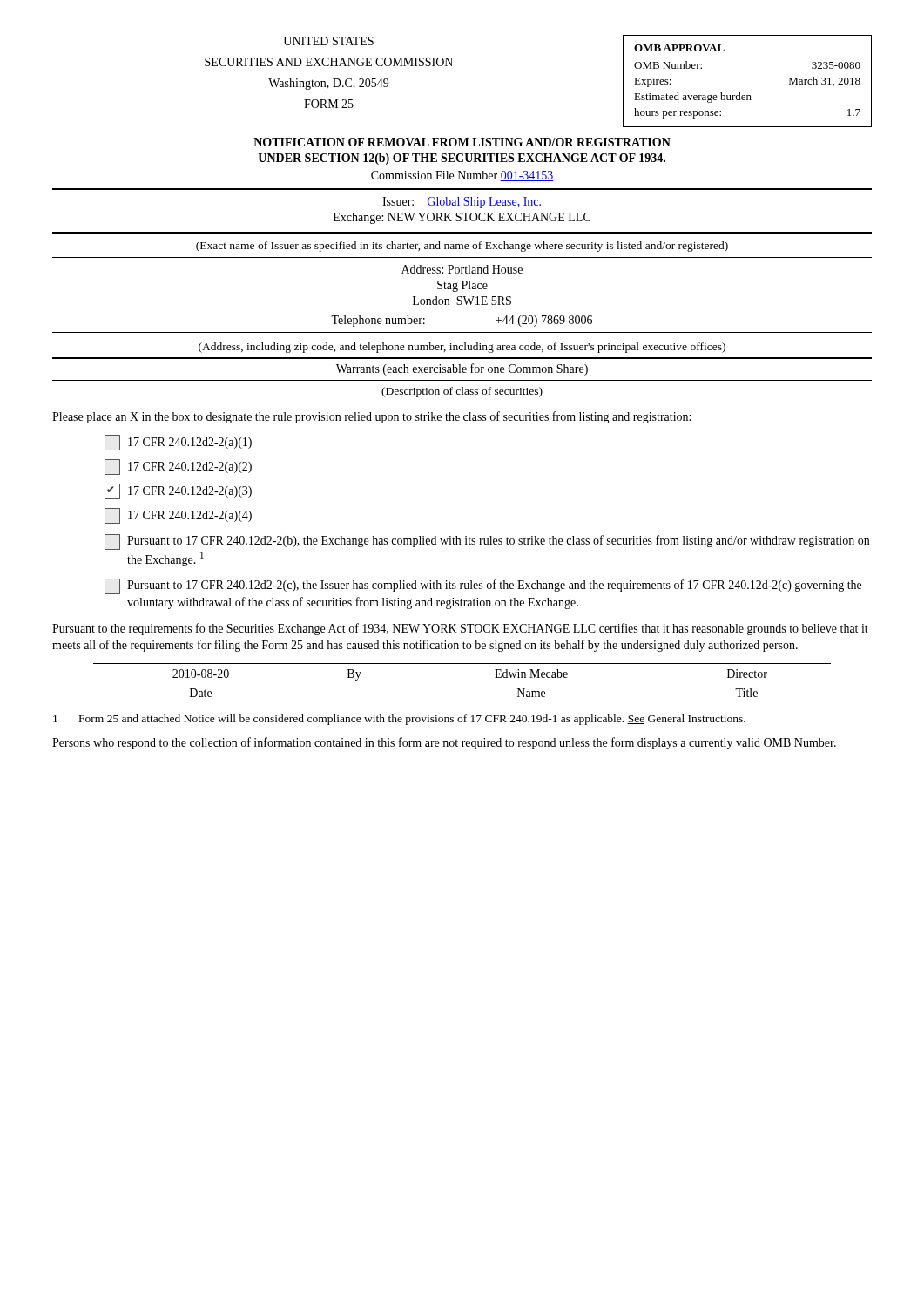
Task: Where is the passage that starts "Pursuant to 17 CFR 240.12d2-2(c), the Issuer has"?
Action: [488, 594]
